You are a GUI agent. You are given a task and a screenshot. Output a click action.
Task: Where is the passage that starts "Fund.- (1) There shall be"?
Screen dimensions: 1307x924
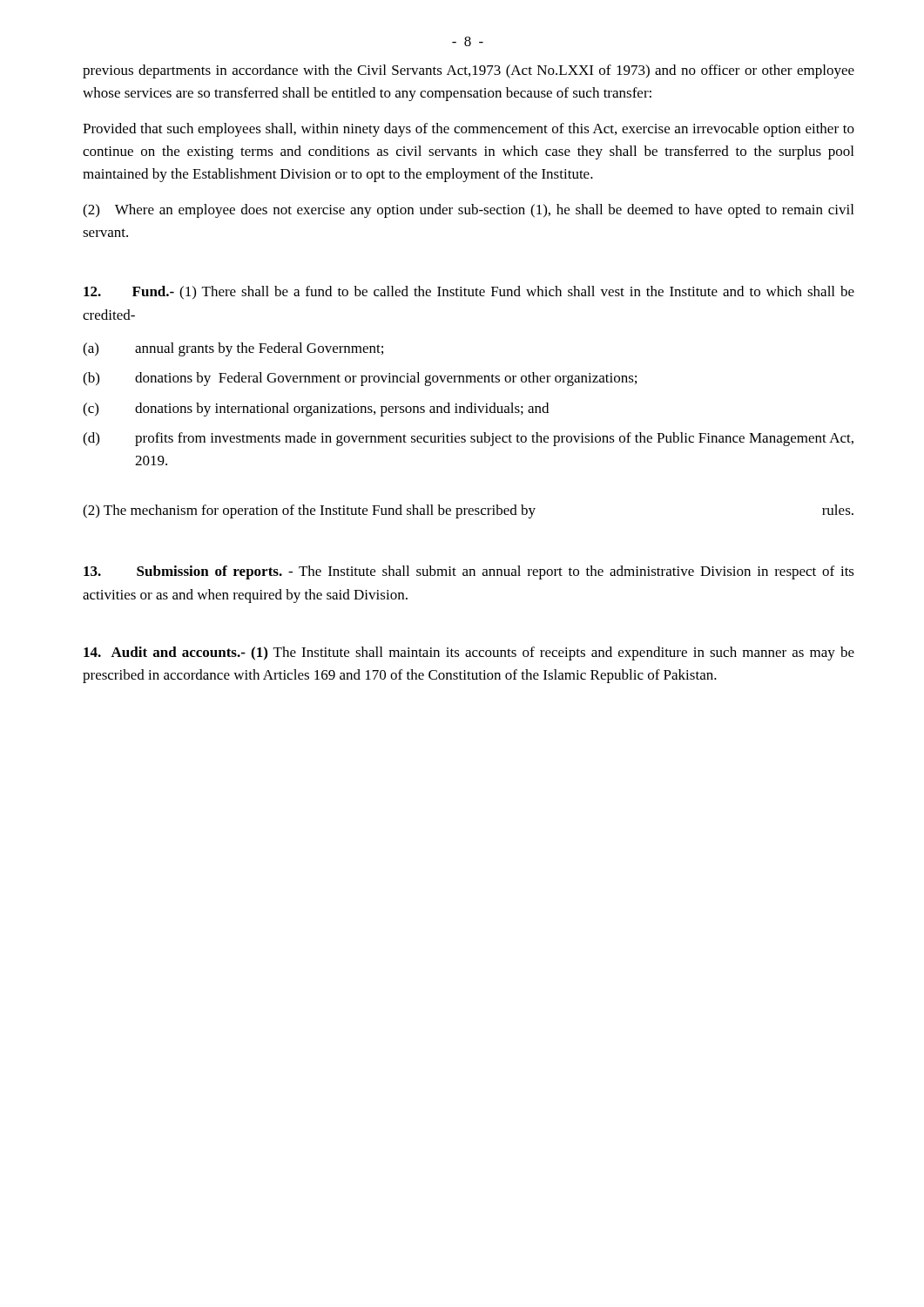coord(469,303)
